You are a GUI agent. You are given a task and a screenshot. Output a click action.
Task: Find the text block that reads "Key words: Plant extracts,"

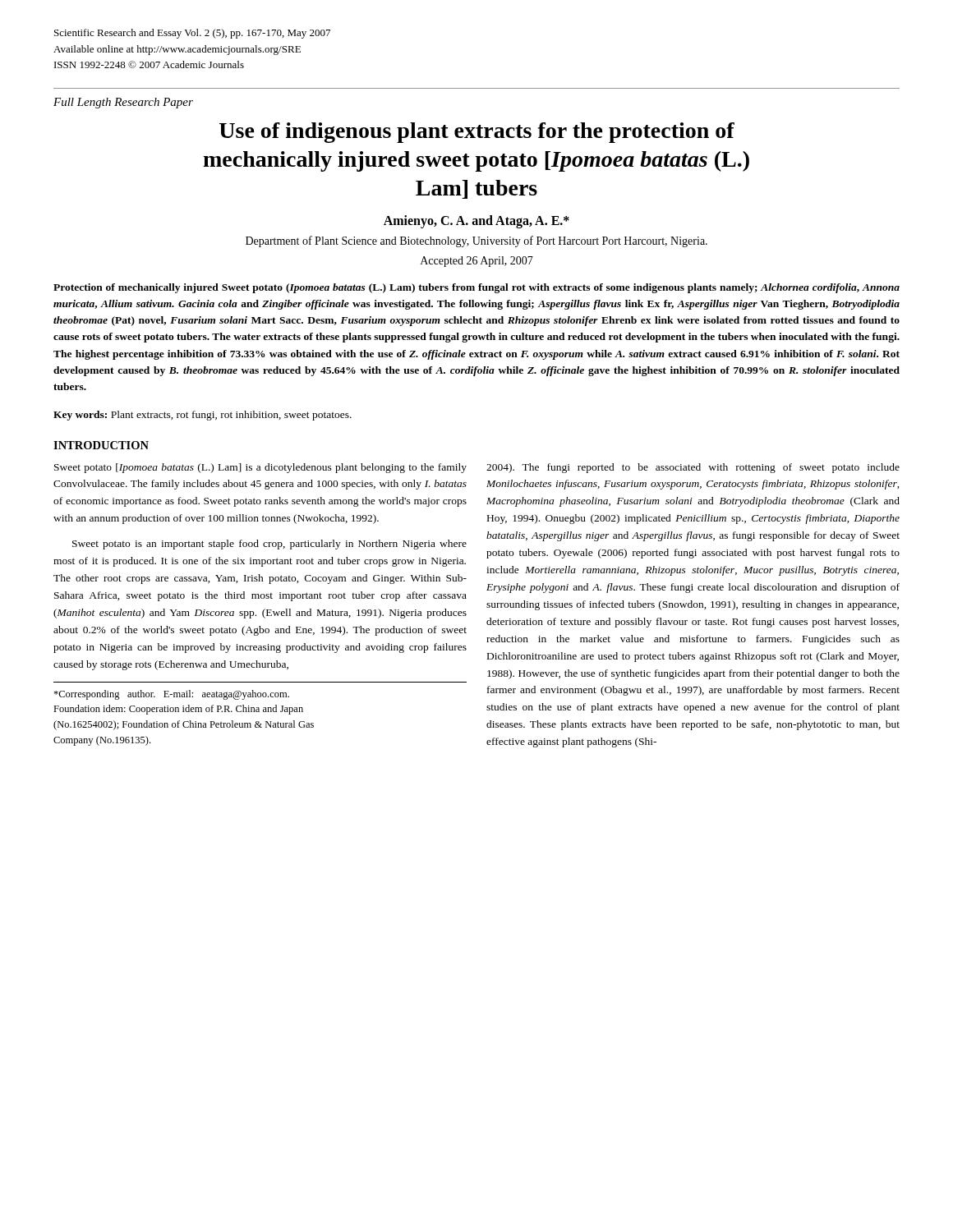click(x=203, y=415)
